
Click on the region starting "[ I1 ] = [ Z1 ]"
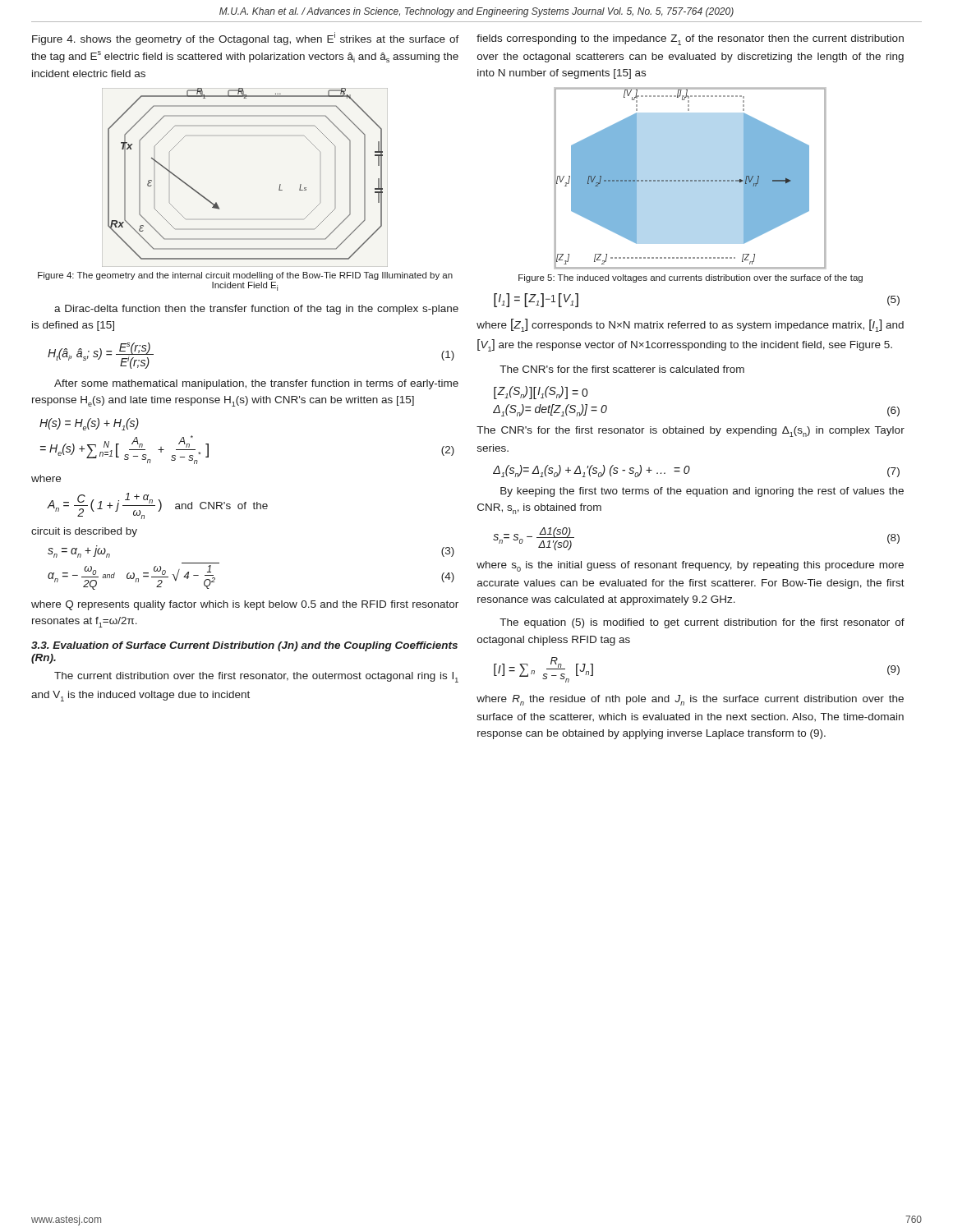(531, 300)
